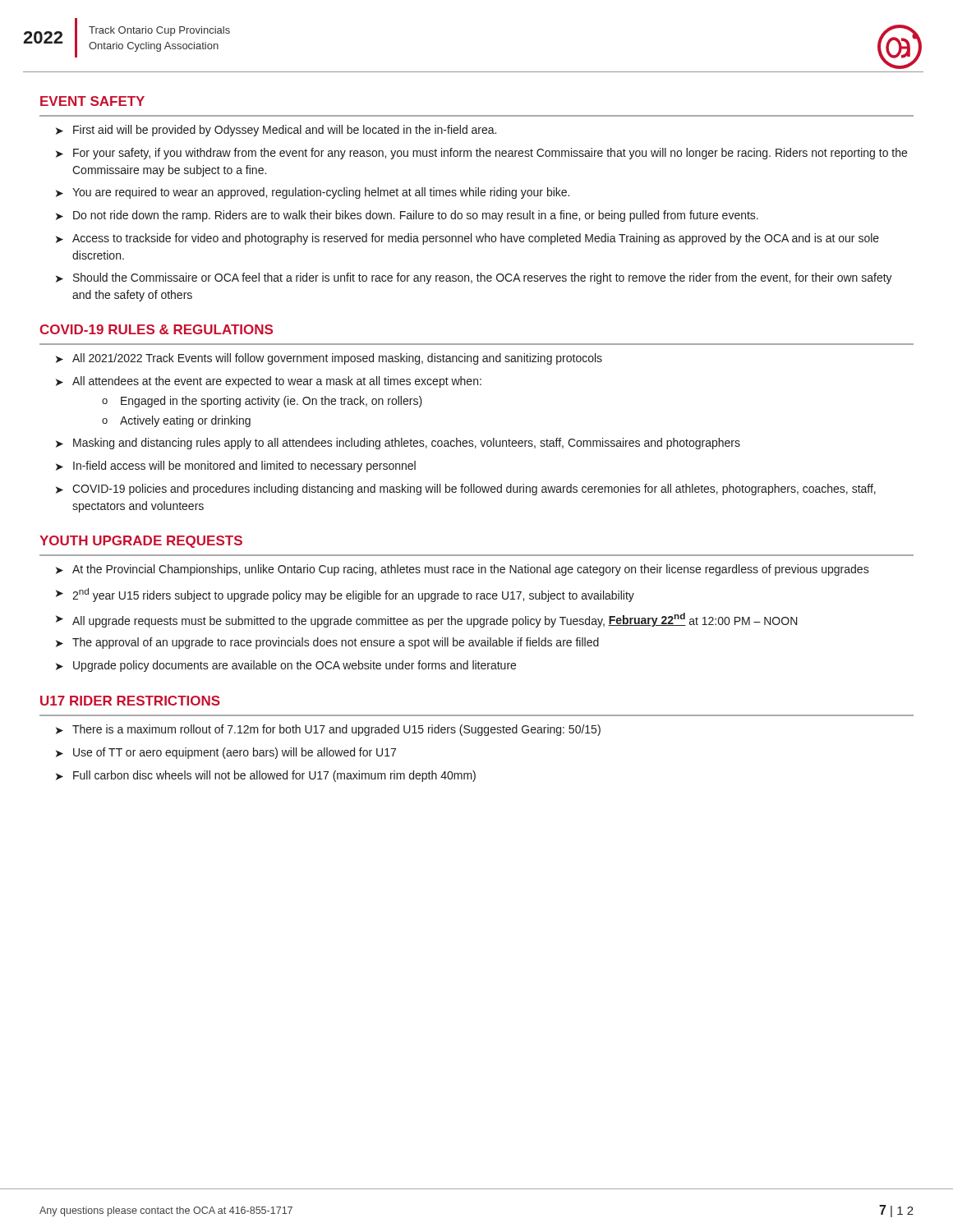Find "U17 RIDER RESTRICTIONS" on this page
This screenshot has width=953, height=1232.
476,705
